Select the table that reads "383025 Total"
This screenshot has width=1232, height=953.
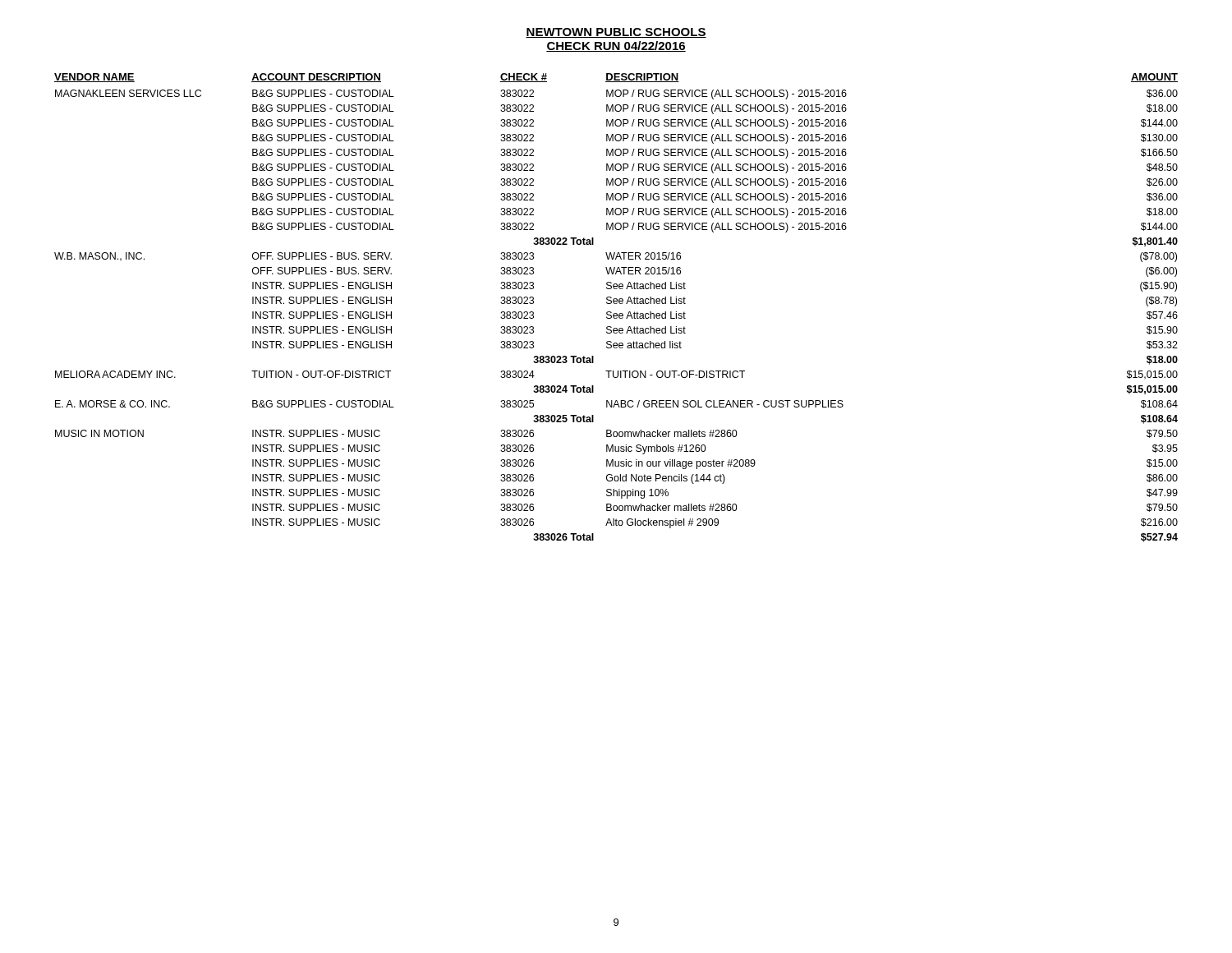[616, 306]
